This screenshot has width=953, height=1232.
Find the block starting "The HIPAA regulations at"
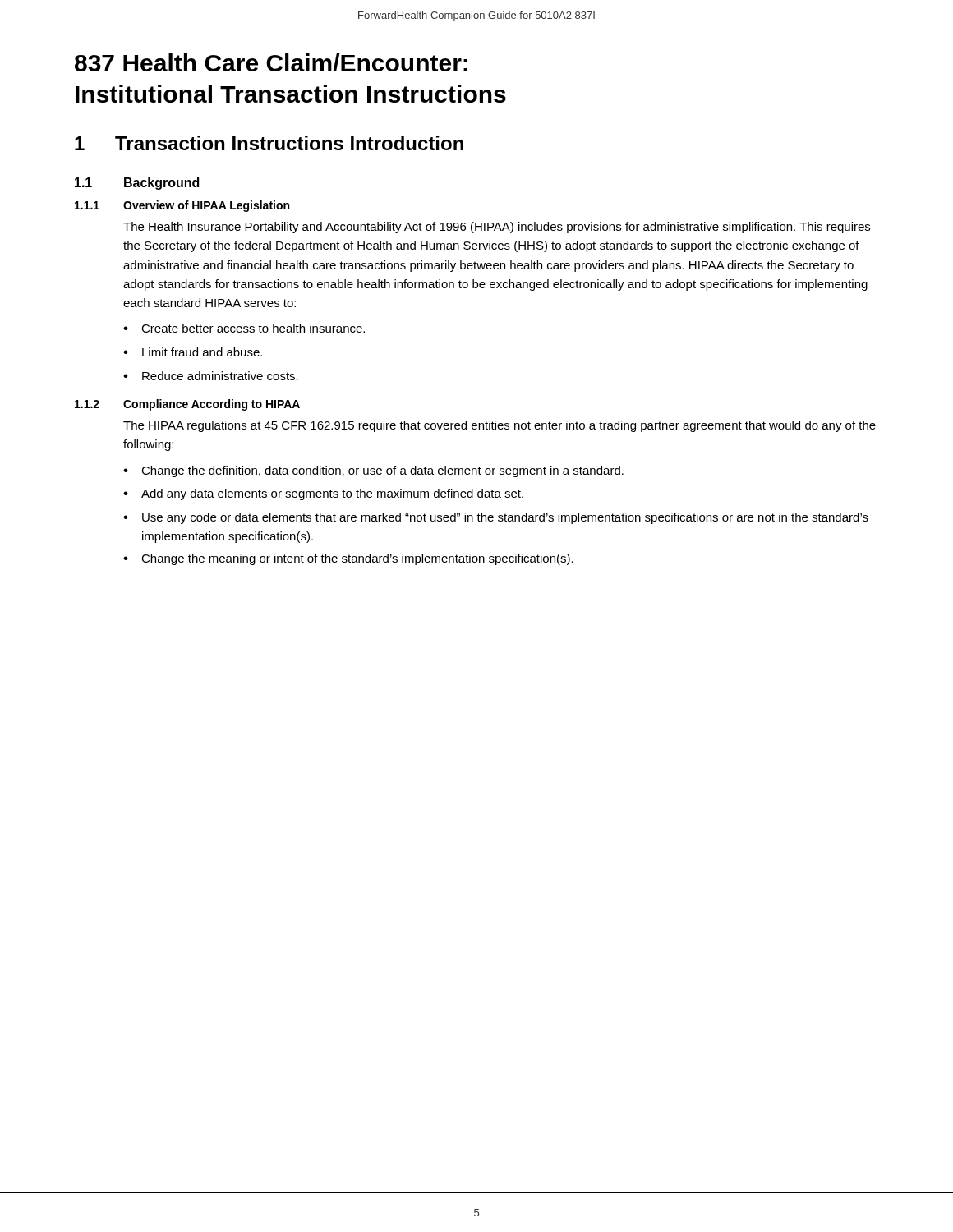[501, 435]
